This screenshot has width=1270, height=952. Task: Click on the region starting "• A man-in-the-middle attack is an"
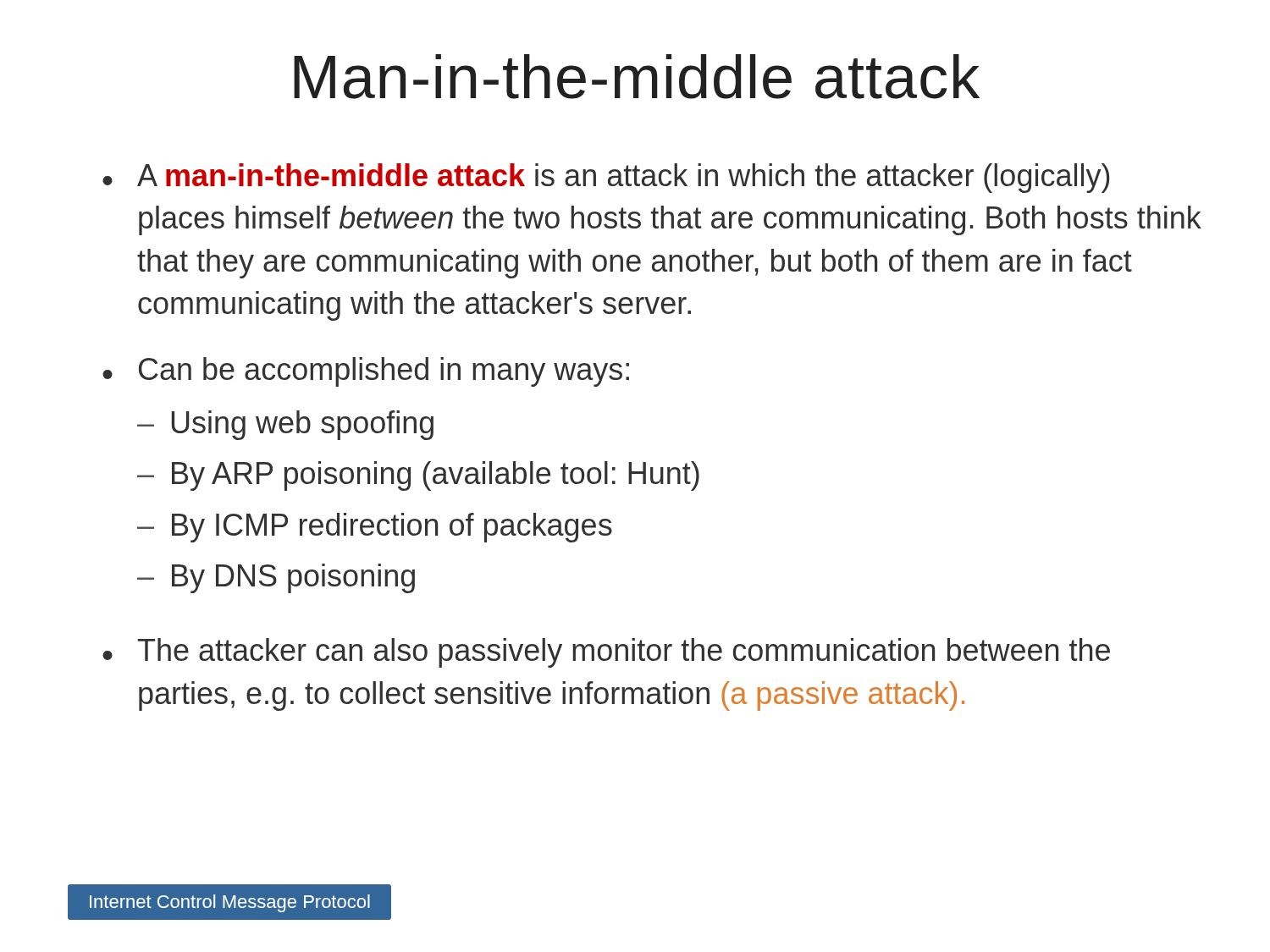[652, 240]
